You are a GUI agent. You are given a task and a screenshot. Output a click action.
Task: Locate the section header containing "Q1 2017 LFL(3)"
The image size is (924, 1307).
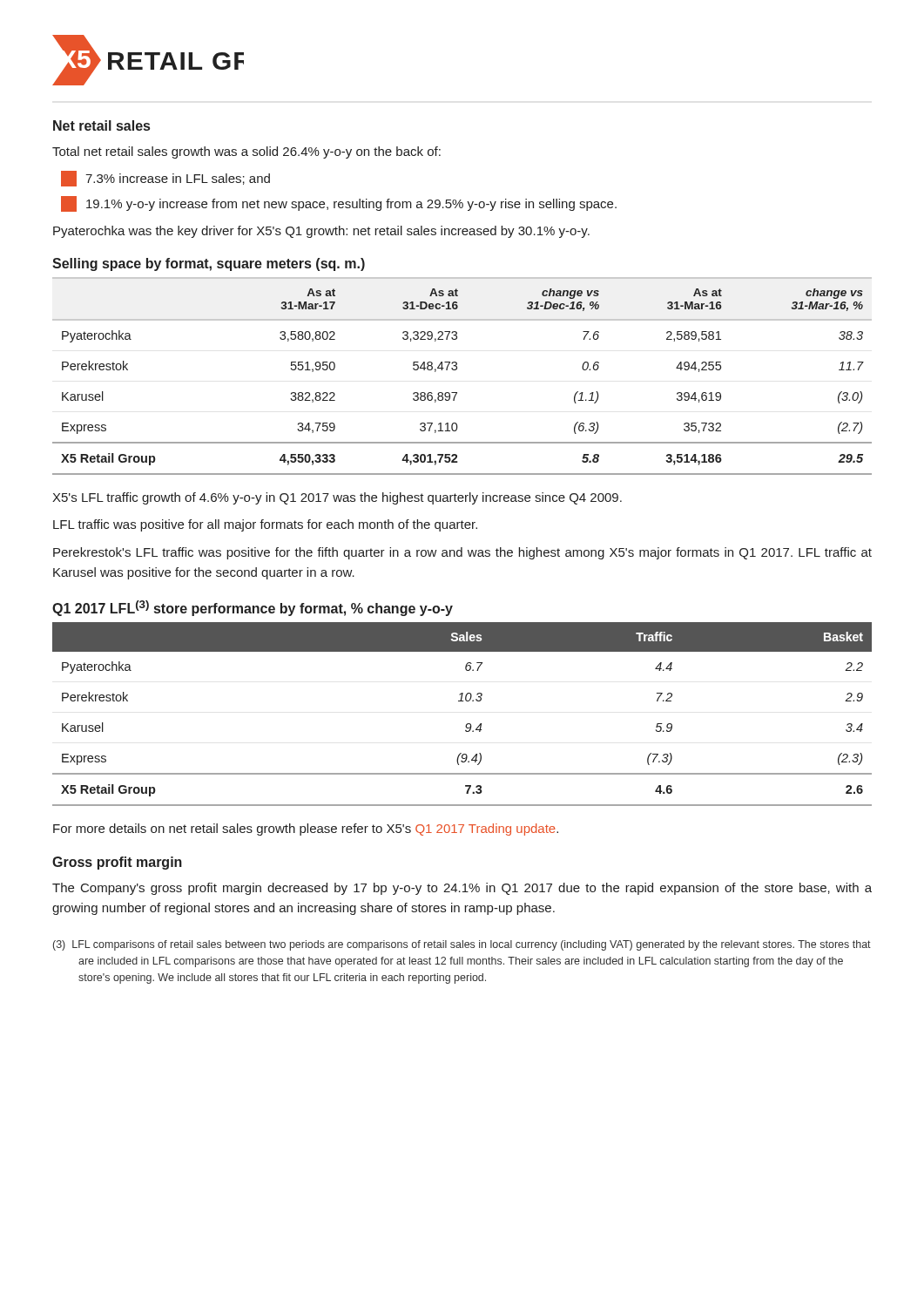(253, 607)
